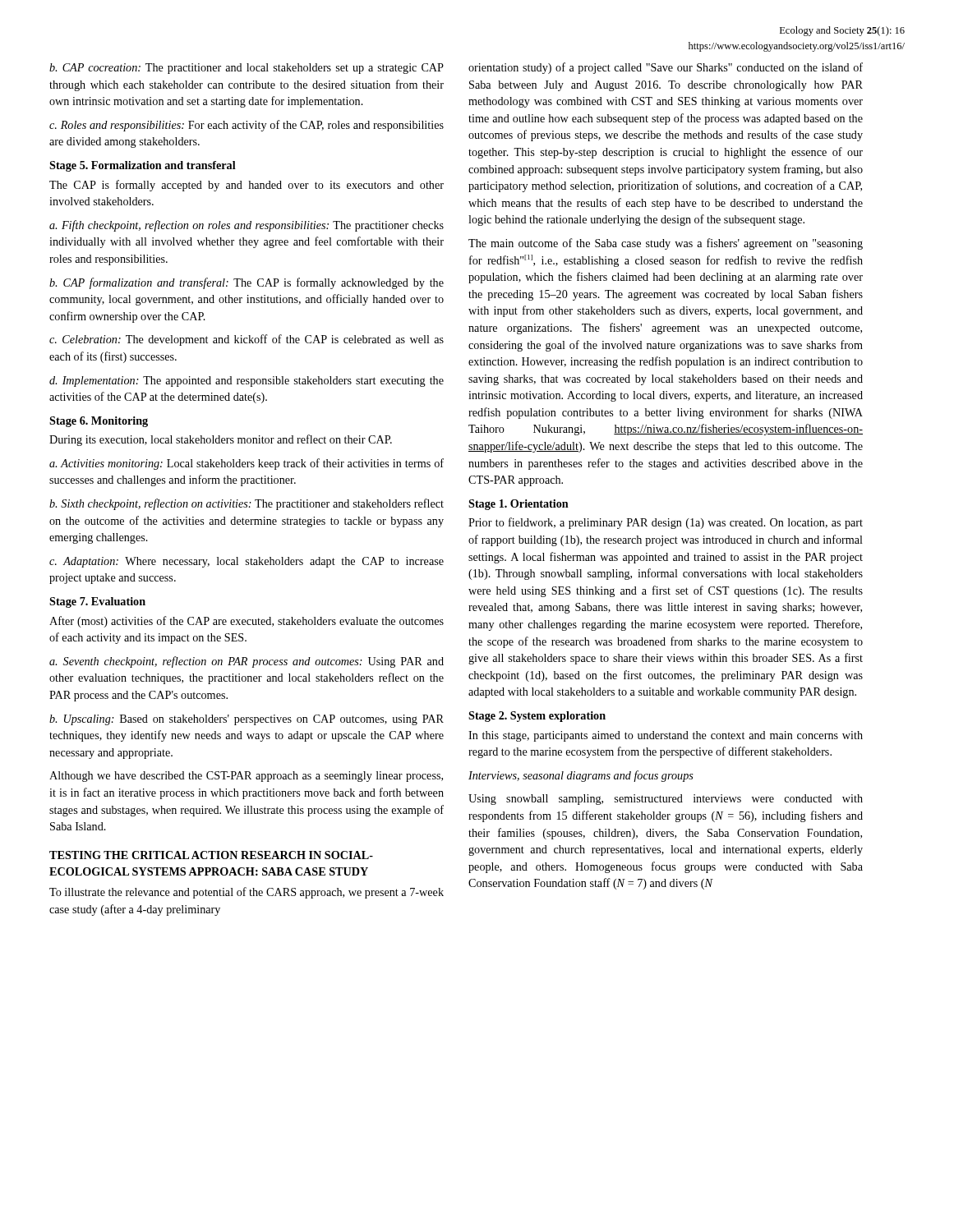Find the text block that says "c. Celebration: The development and kickoff"
The image size is (954, 1232).
pos(247,348)
